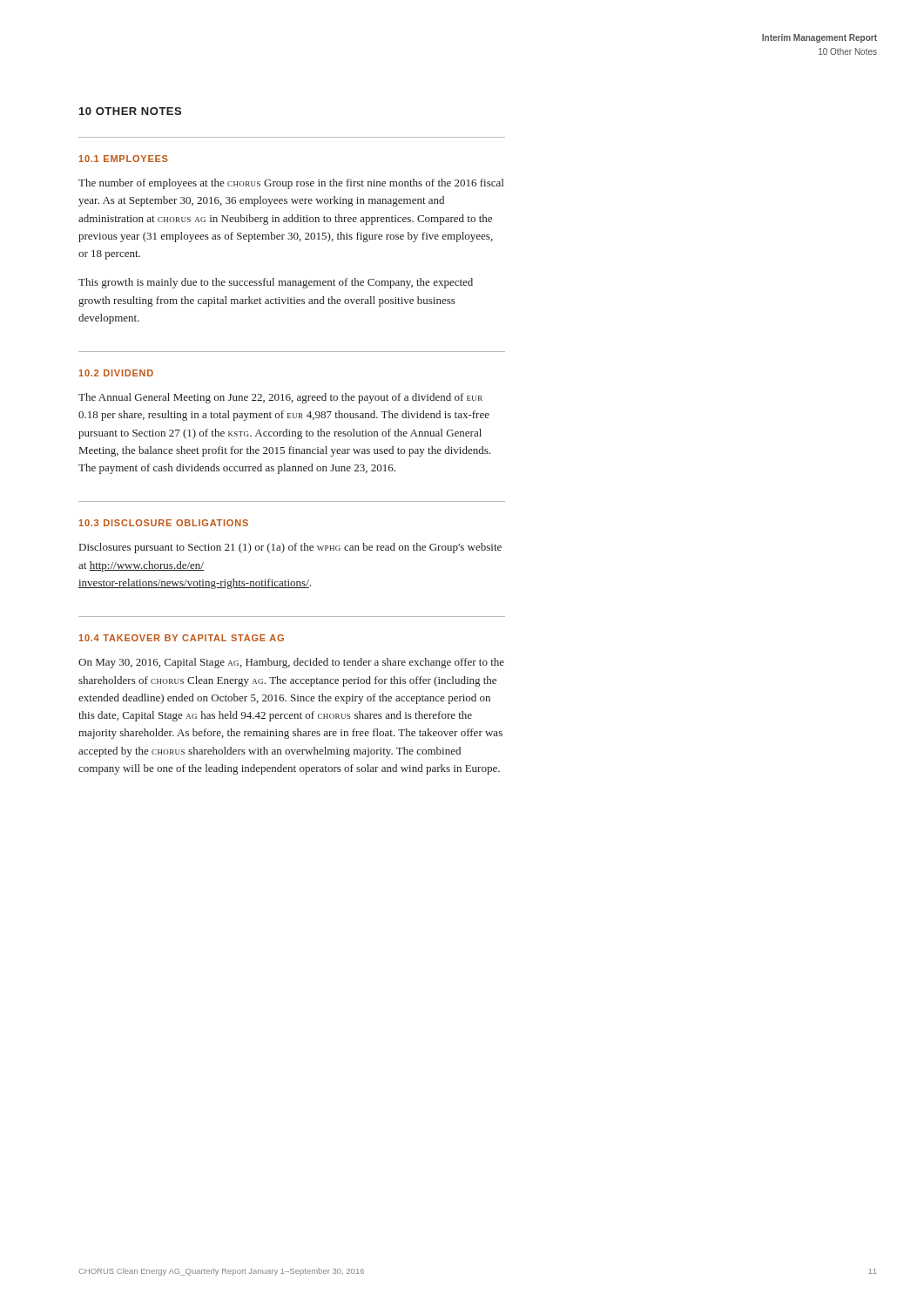Locate the passage starting "10.3 DISCLOSURE OBLIGATIONS"

click(x=164, y=523)
